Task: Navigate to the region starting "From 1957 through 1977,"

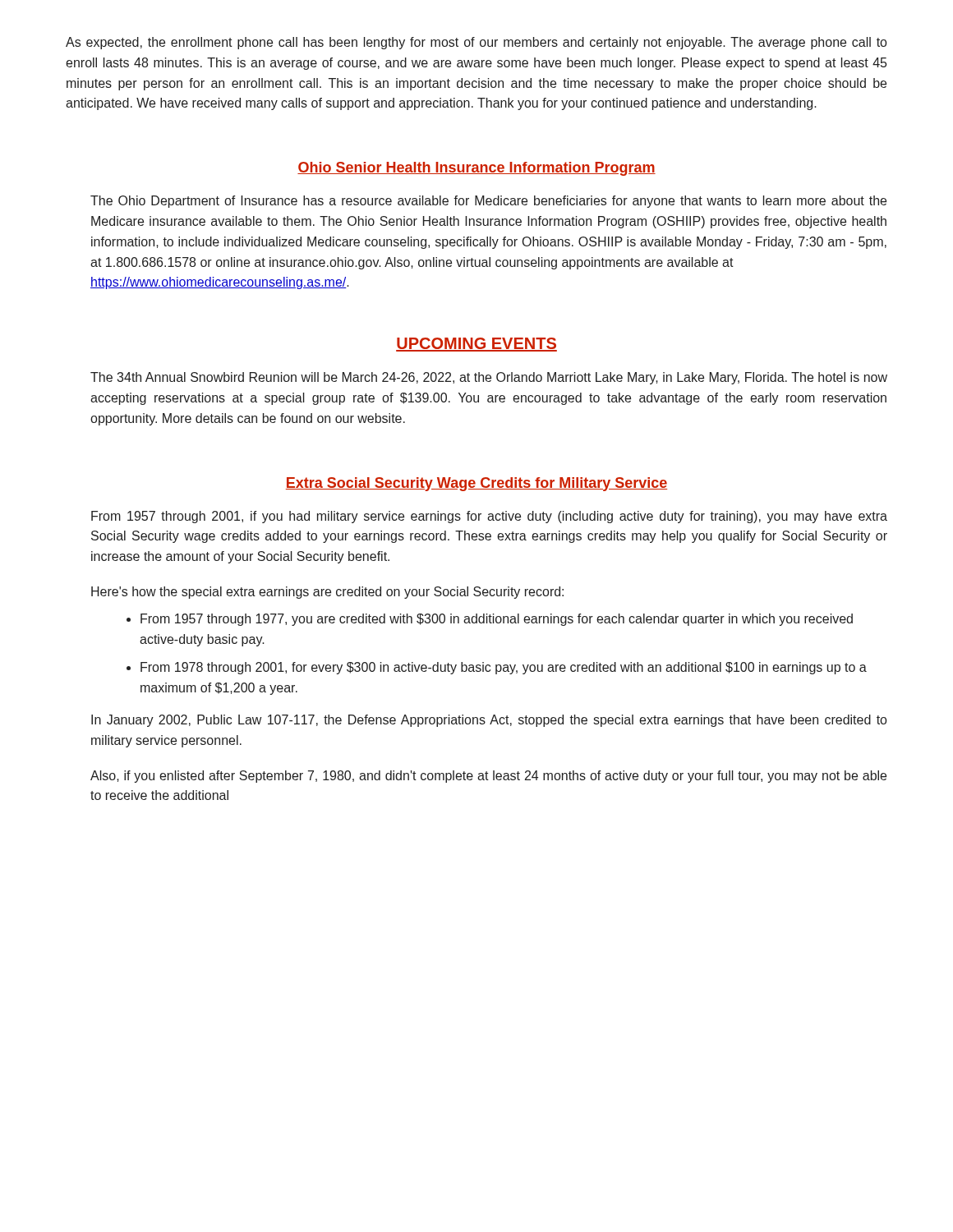Action: [x=497, y=629]
